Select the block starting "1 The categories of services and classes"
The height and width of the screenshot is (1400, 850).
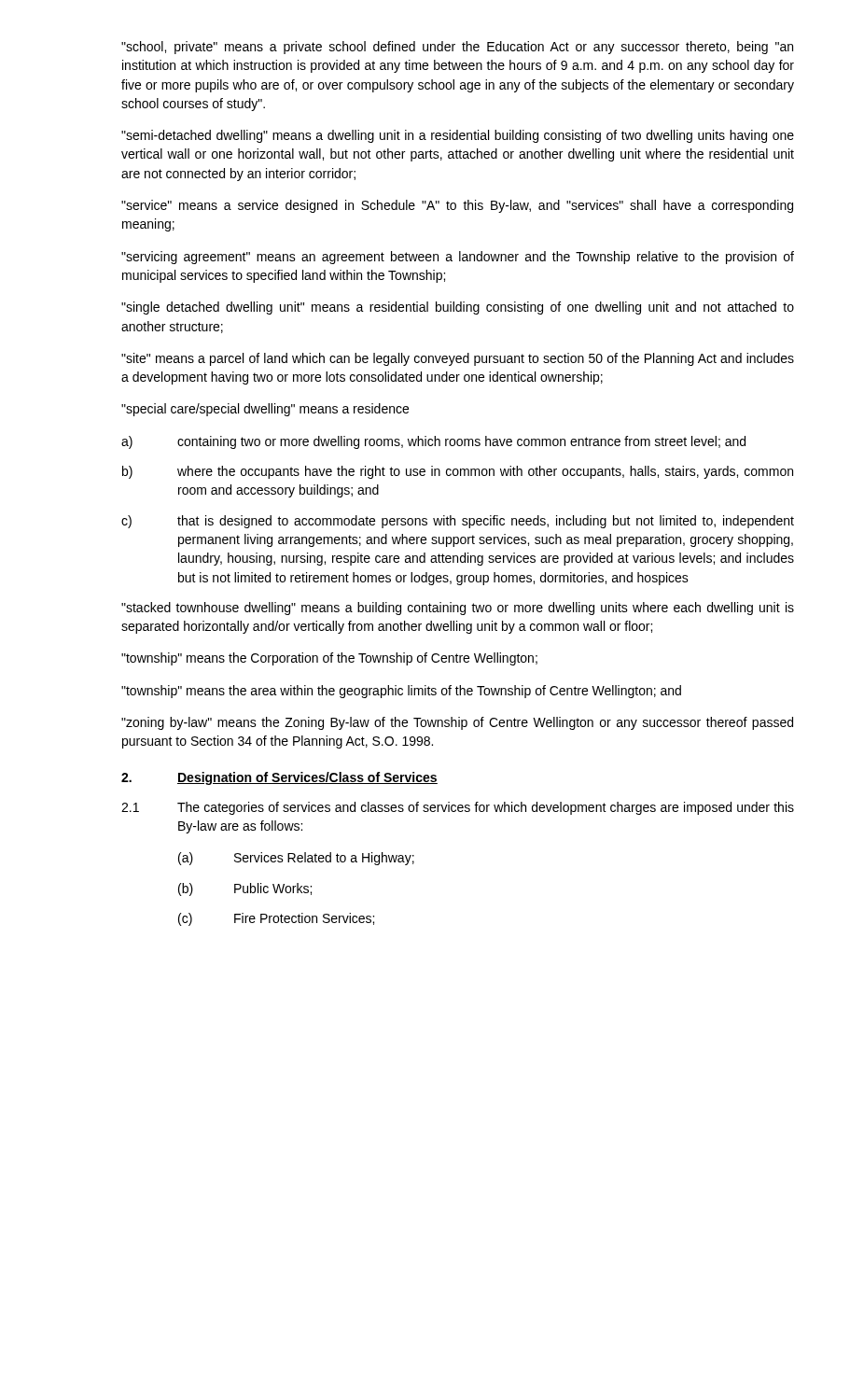point(458,817)
